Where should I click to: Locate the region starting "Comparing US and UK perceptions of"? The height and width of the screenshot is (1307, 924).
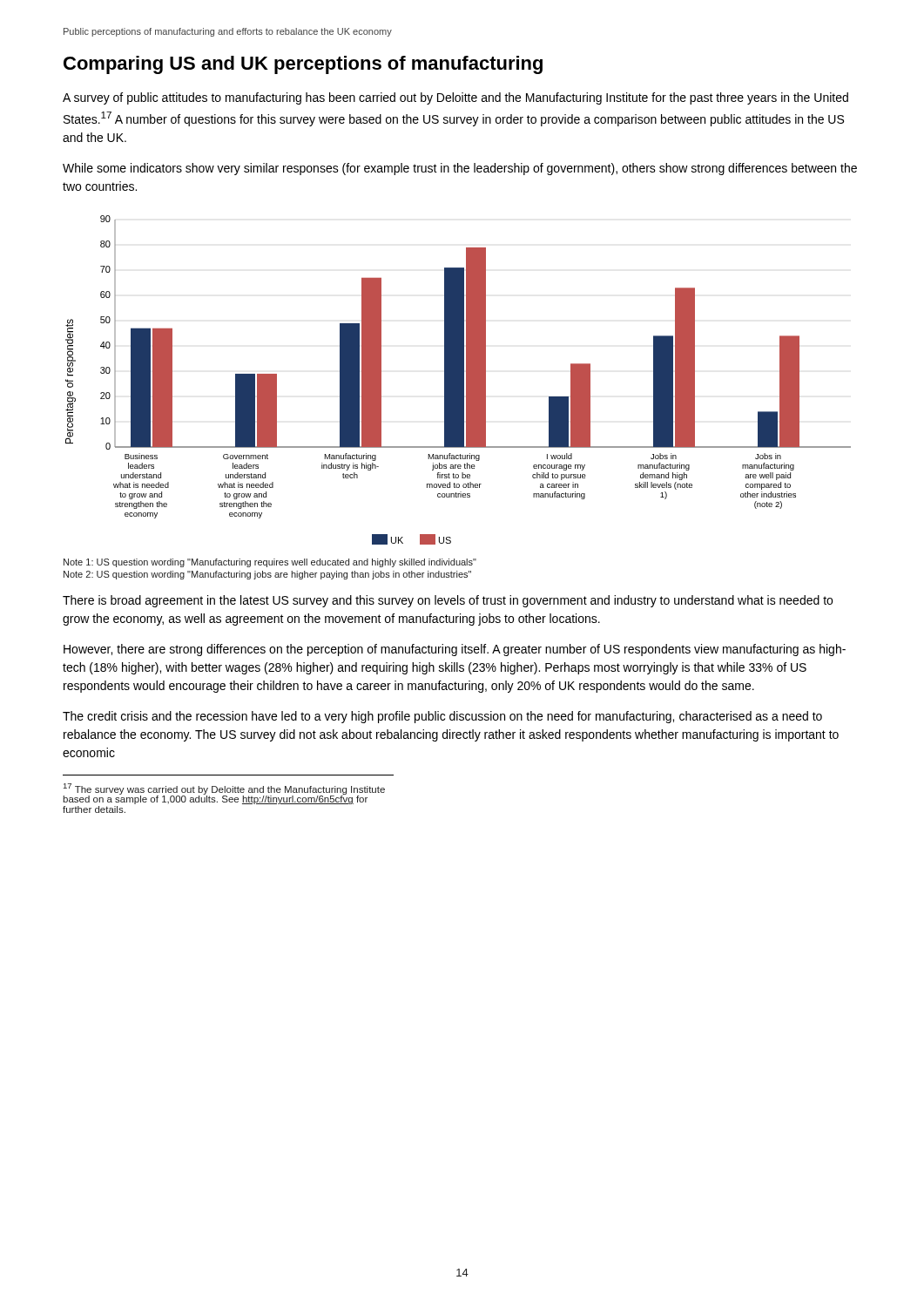(x=303, y=63)
